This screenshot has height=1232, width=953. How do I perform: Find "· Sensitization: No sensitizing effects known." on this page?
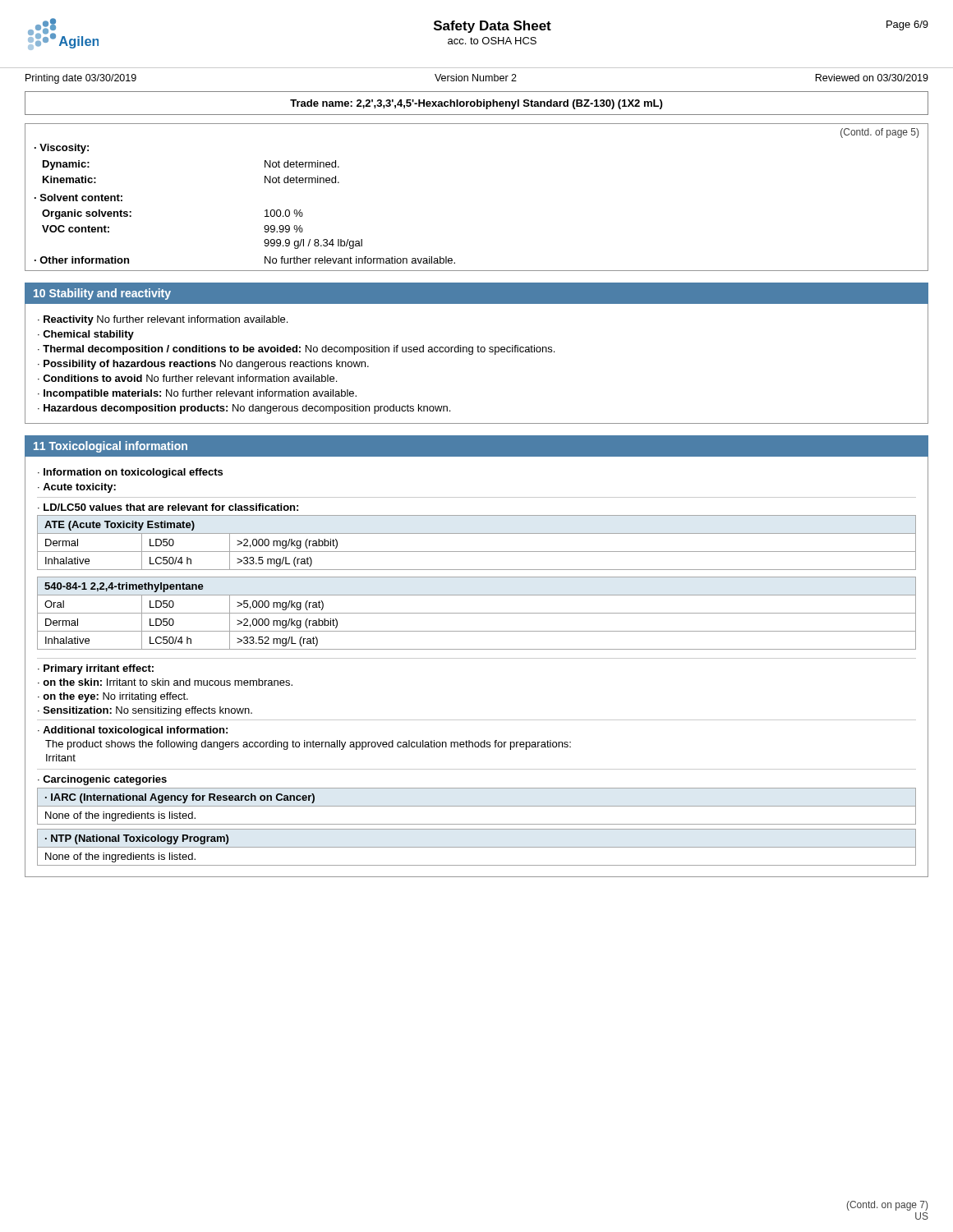tap(145, 710)
